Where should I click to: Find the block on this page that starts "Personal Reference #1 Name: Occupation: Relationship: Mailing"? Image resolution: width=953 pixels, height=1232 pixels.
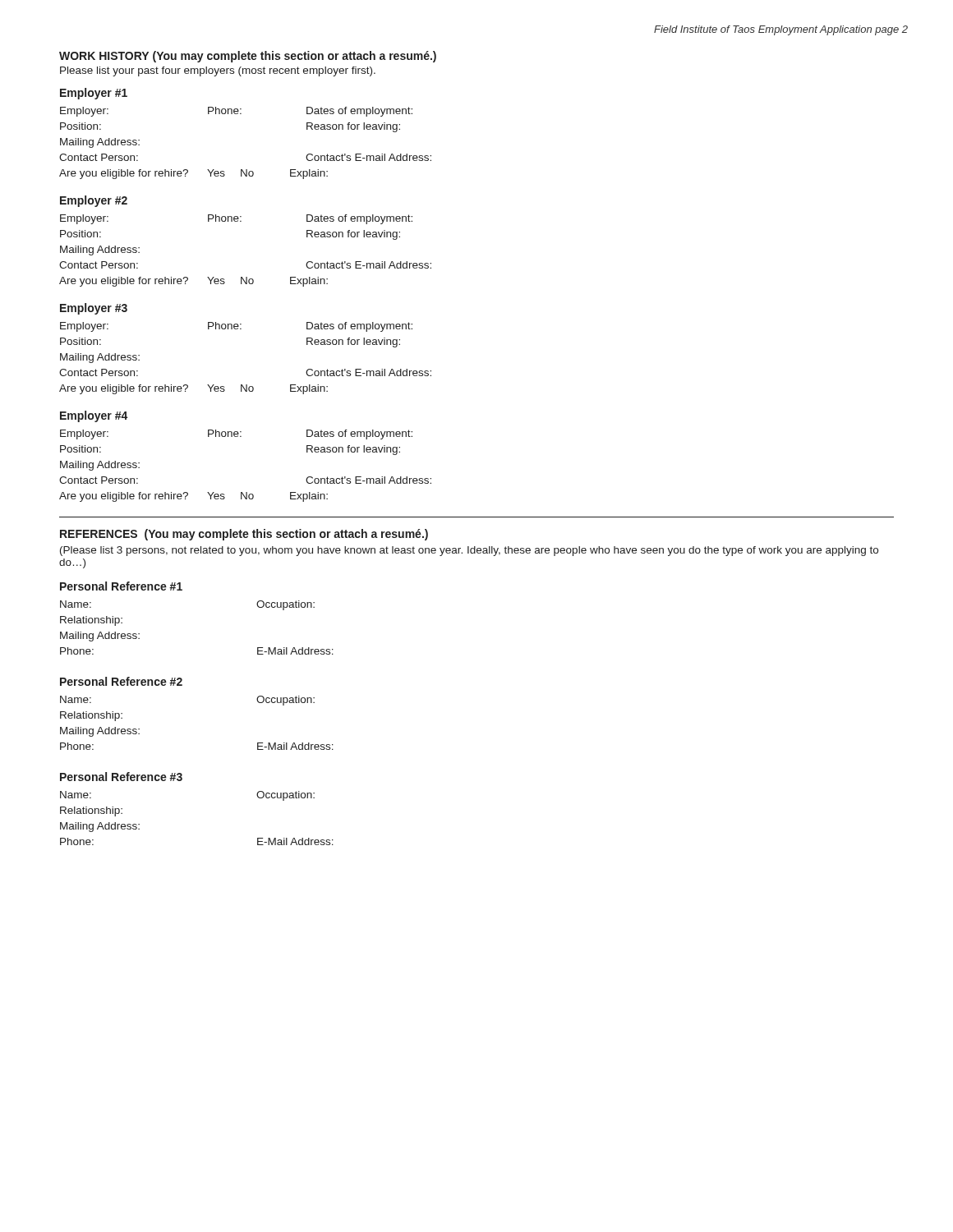[121, 586]
